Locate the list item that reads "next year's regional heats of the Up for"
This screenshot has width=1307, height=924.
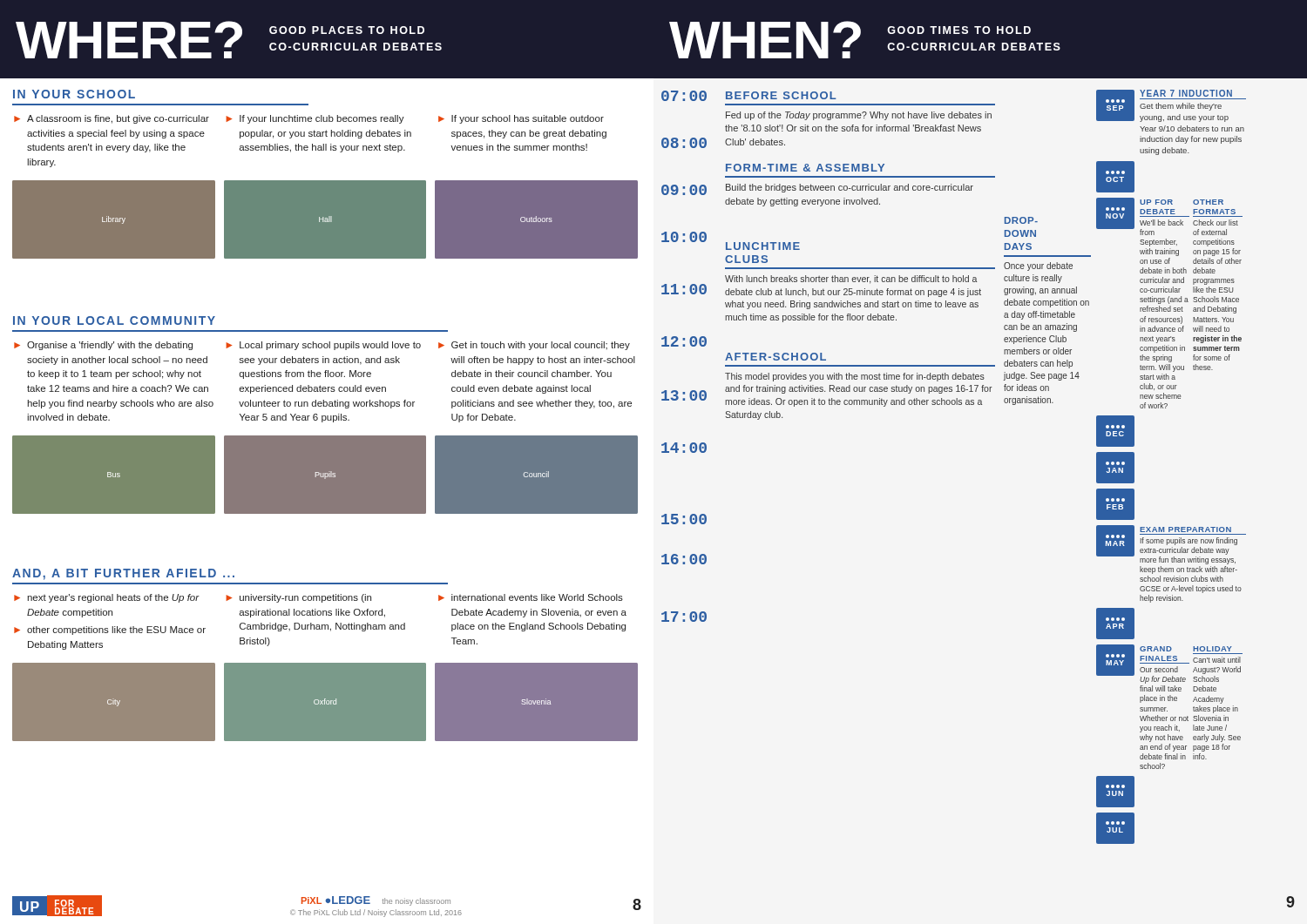point(113,605)
